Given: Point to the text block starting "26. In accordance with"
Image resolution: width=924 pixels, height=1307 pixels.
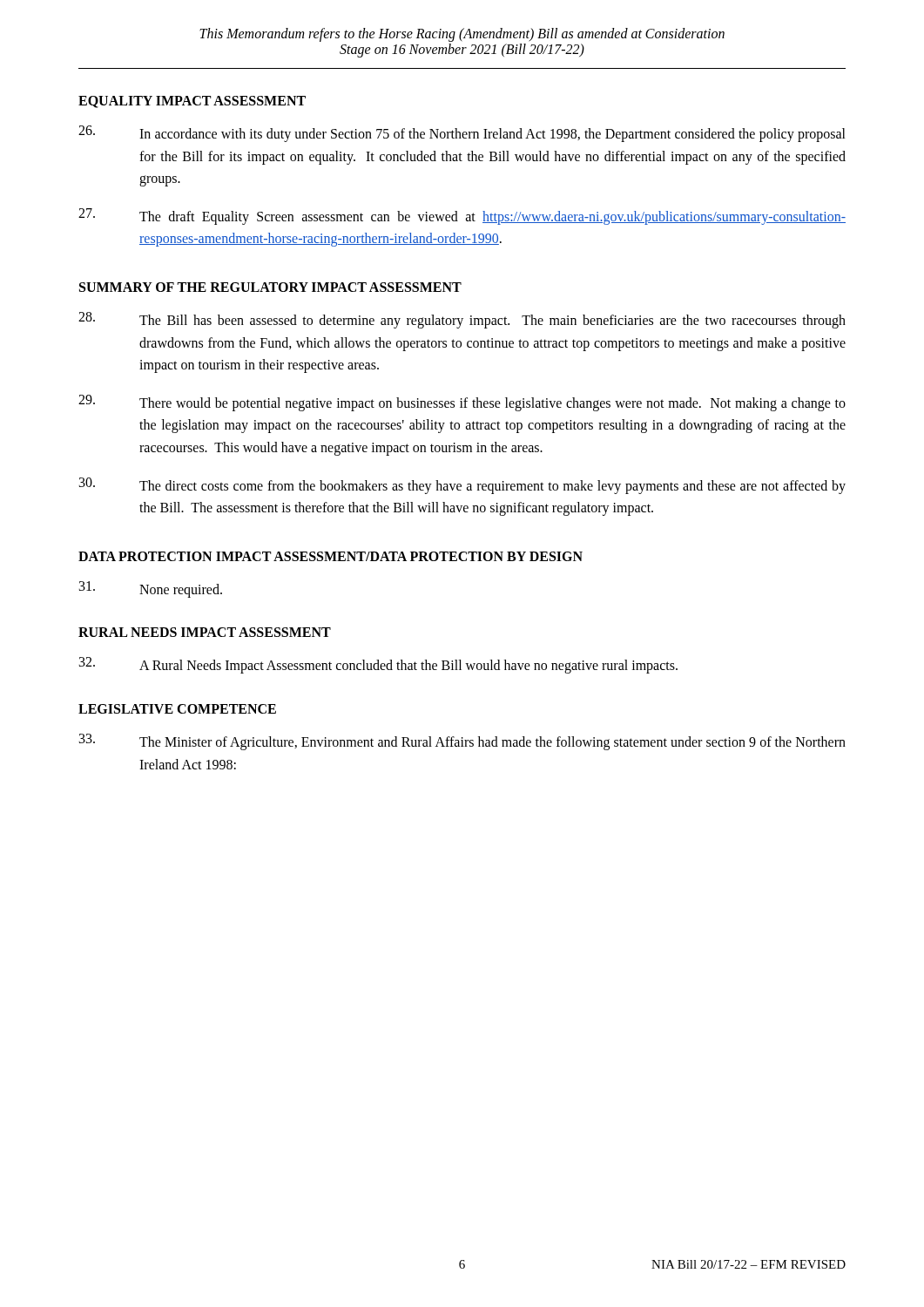Looking at the screenshot, I should click(462, 156).
